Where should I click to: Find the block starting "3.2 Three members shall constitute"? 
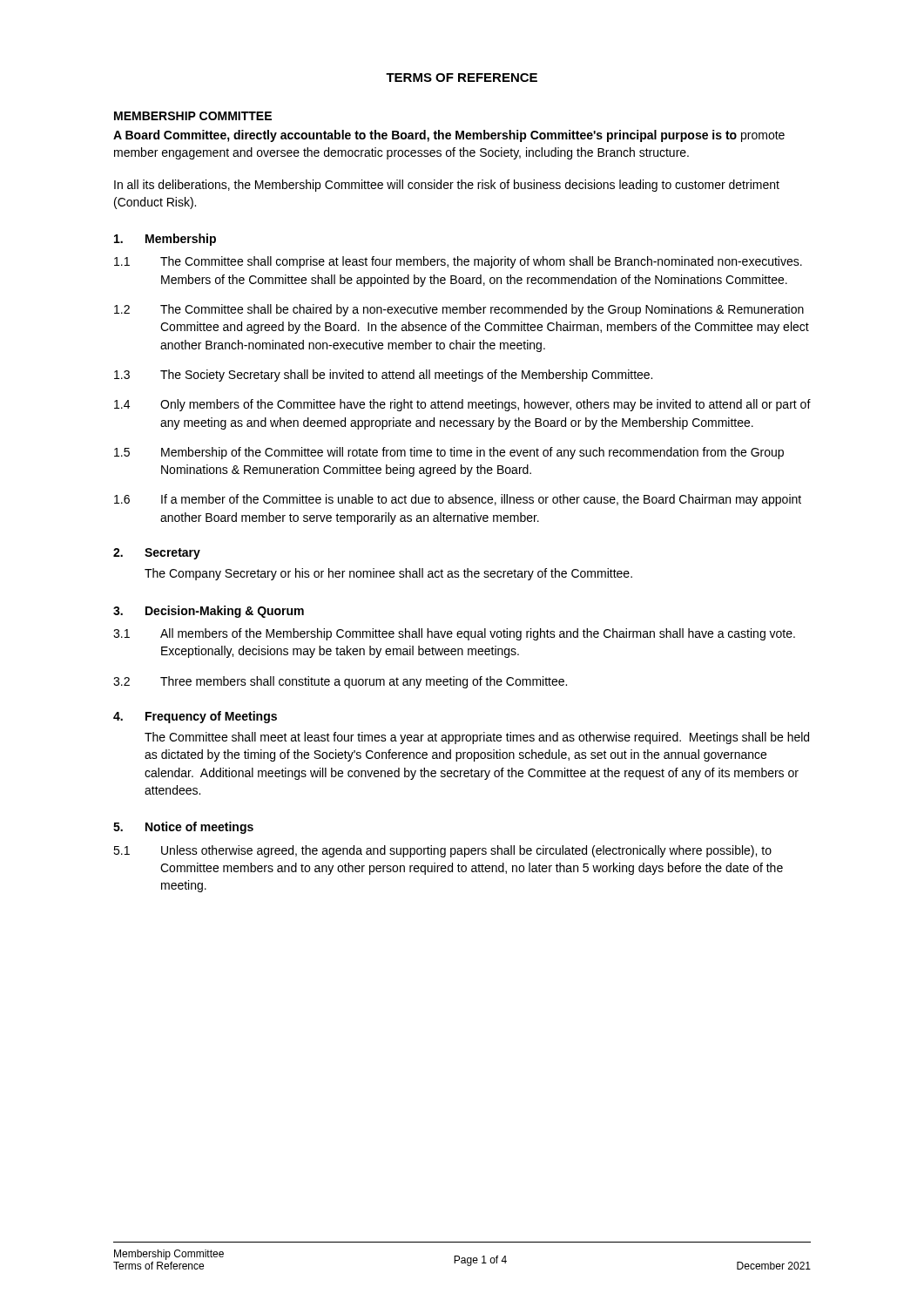tap(462, 681)
